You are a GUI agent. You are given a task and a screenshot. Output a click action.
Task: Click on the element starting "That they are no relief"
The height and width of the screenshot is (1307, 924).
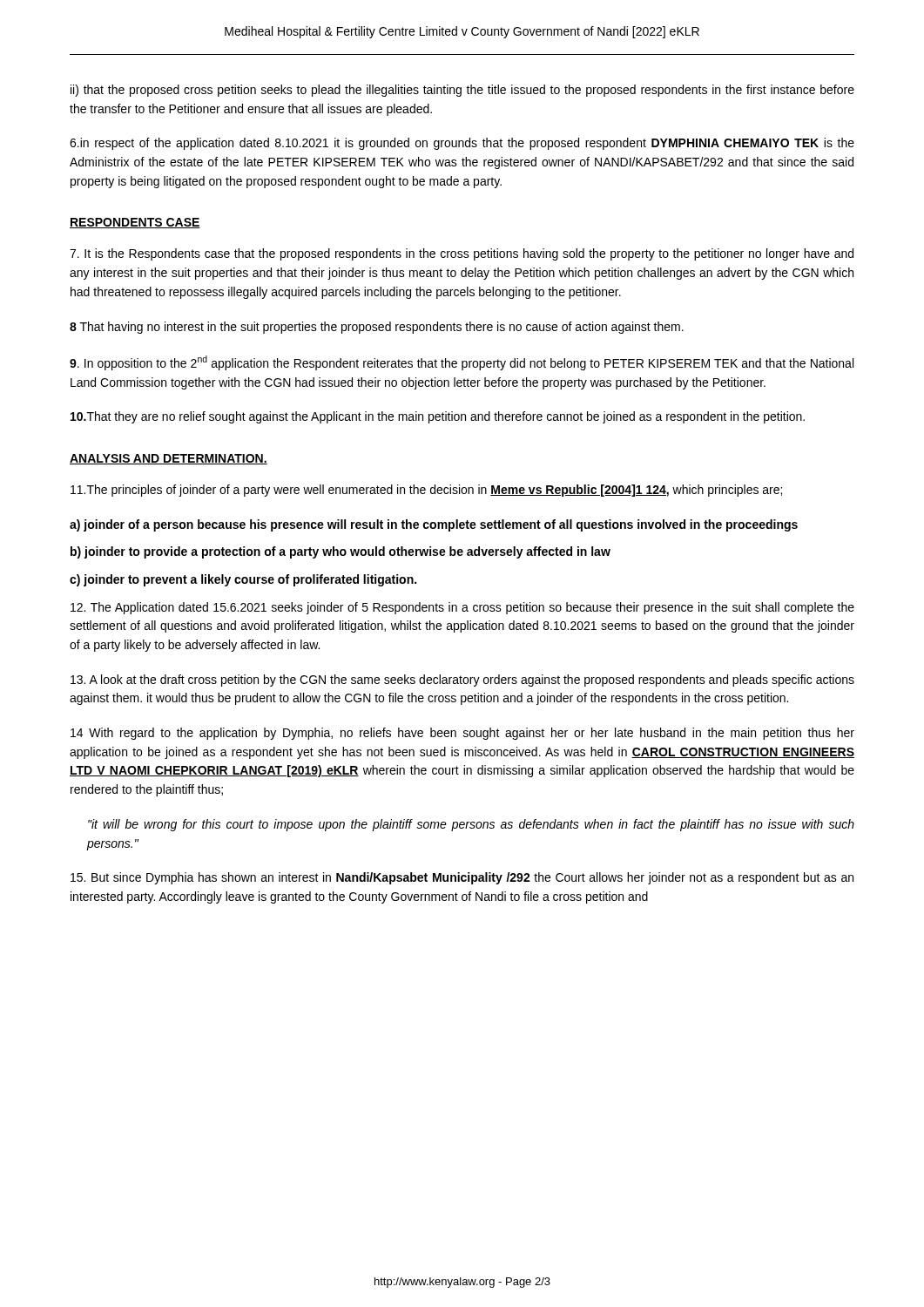click(438, 417)
